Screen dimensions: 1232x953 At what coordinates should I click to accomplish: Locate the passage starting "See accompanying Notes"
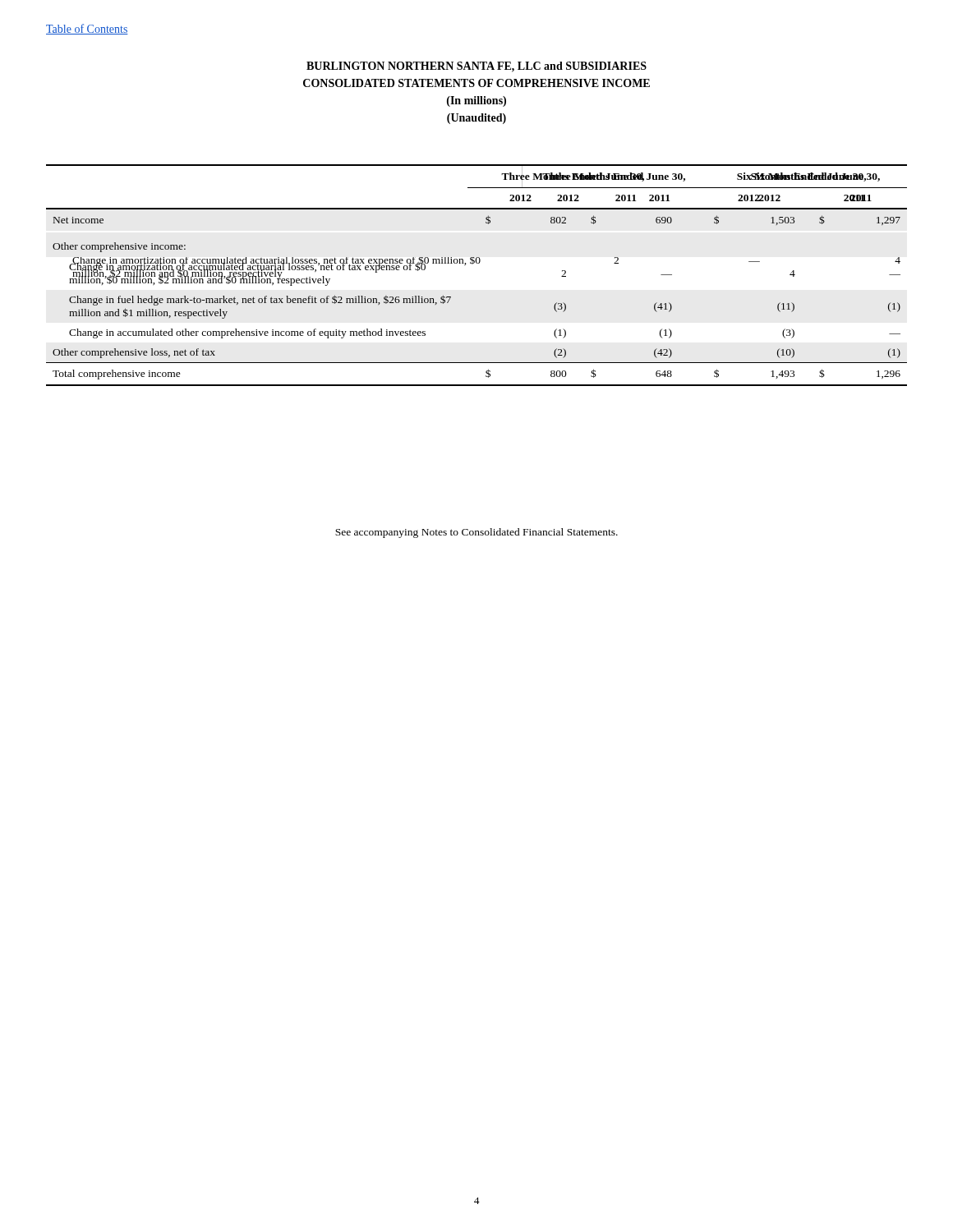[x=476, y=532]
